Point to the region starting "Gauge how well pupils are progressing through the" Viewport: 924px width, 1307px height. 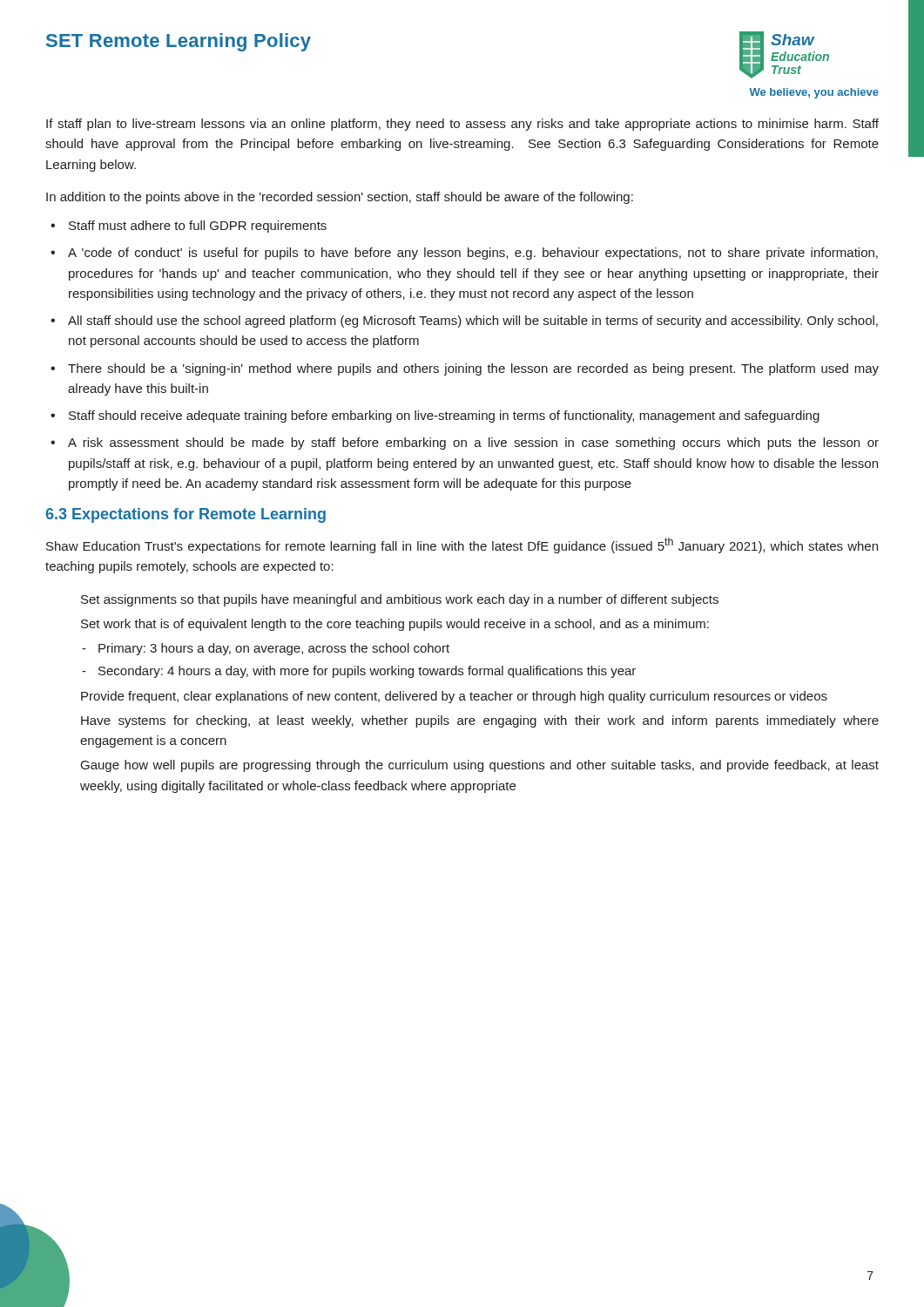click(479, 775)
